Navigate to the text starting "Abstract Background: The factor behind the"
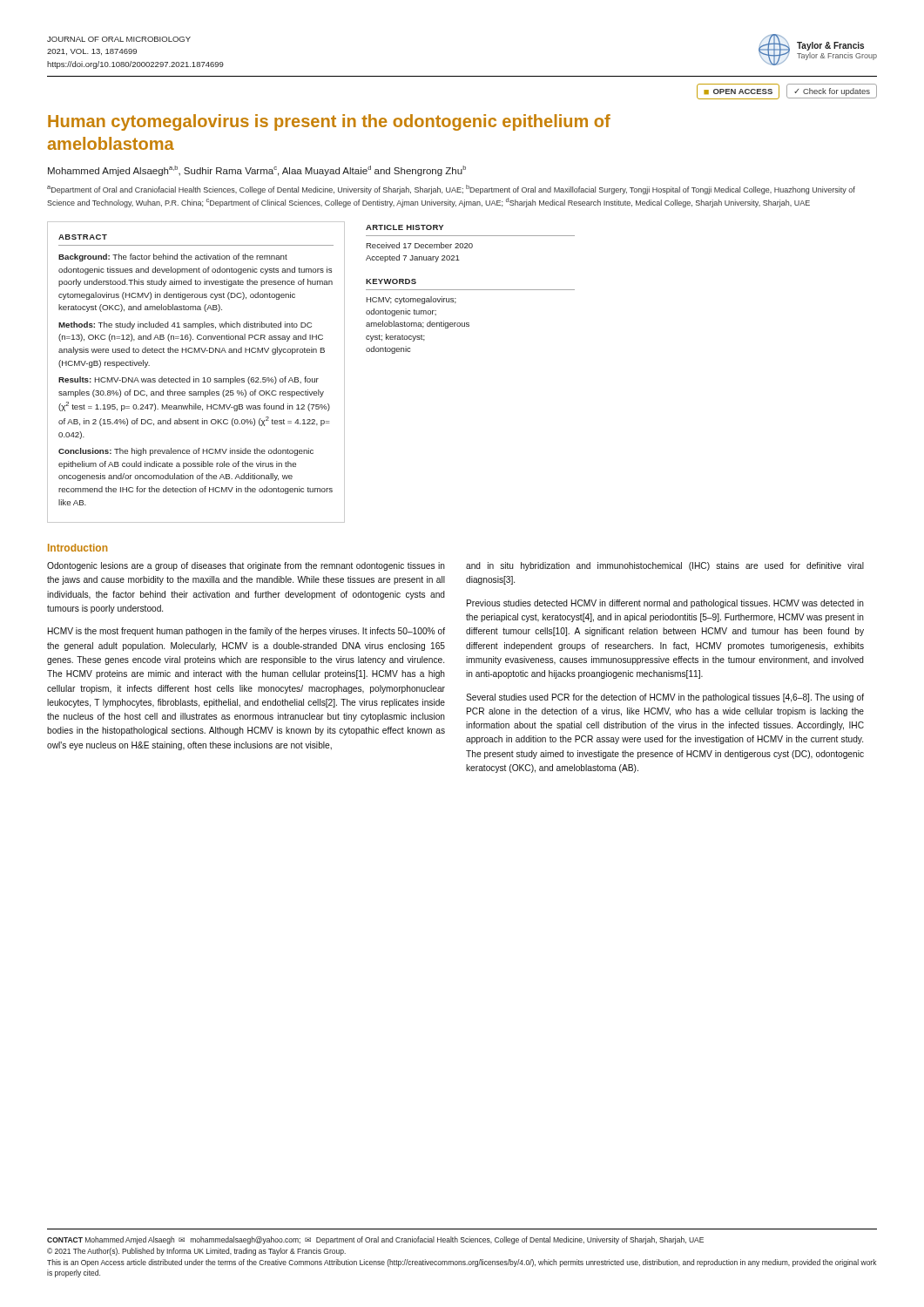Image resolution: width=924 pixels, height=1307 pixels. [196, 370]
